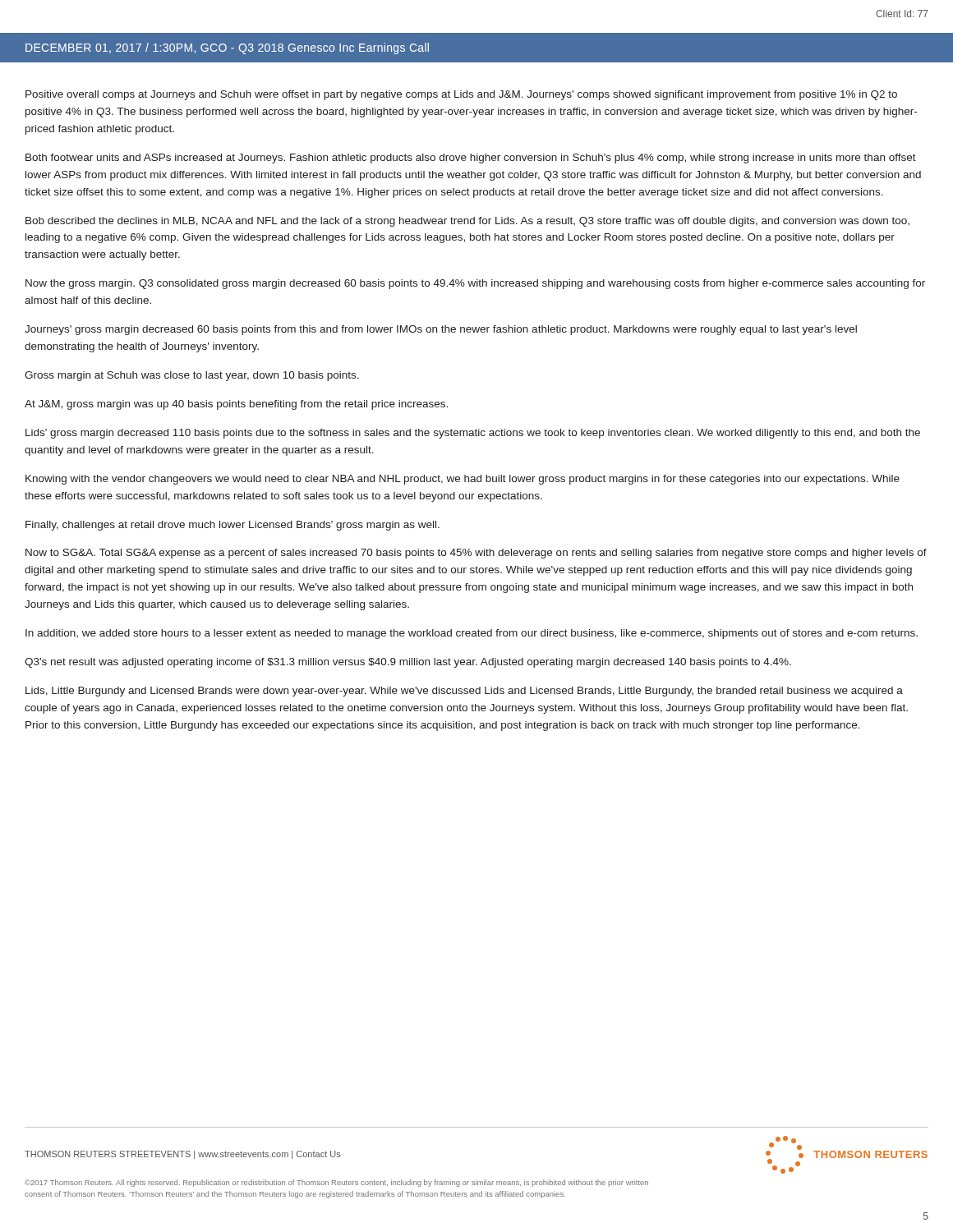Find the text block containing "Q3's net result was adjusted"
Image resolution: width=953 pixels, height=1232 pixels.
476,662
